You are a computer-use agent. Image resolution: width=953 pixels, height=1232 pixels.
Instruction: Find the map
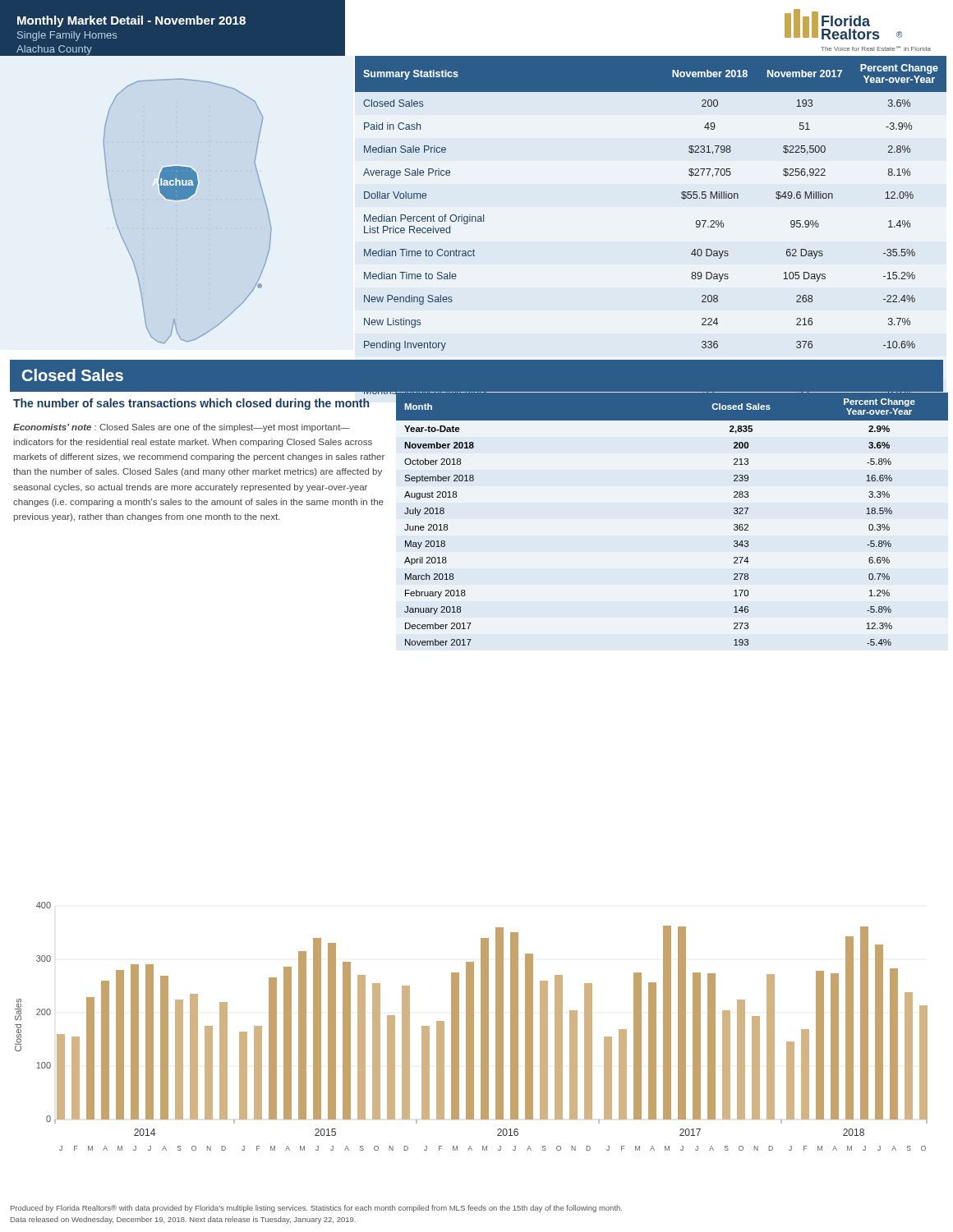click(177, 203)
